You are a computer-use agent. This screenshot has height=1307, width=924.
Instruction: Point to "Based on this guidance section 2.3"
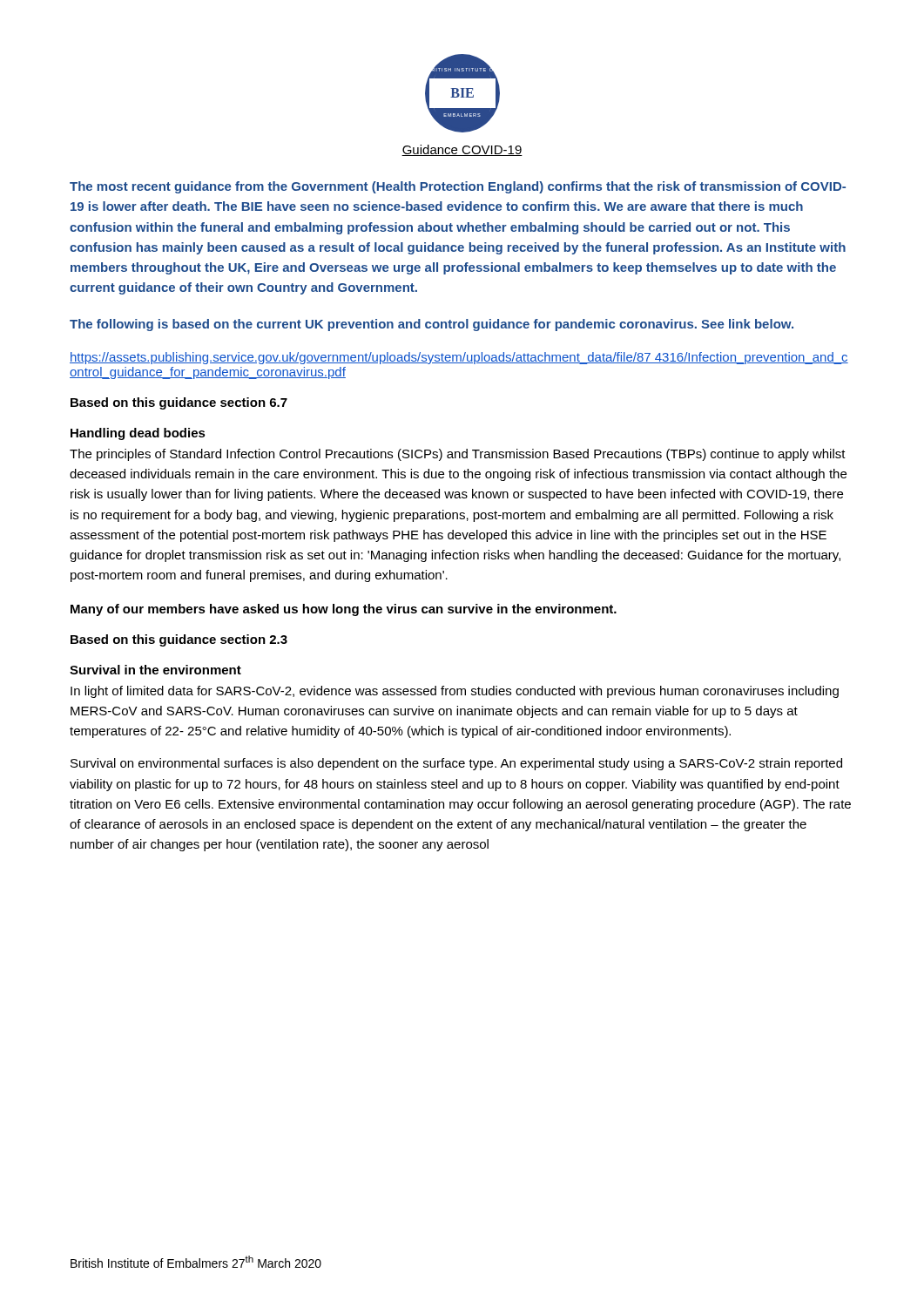[x=179, y=639]
